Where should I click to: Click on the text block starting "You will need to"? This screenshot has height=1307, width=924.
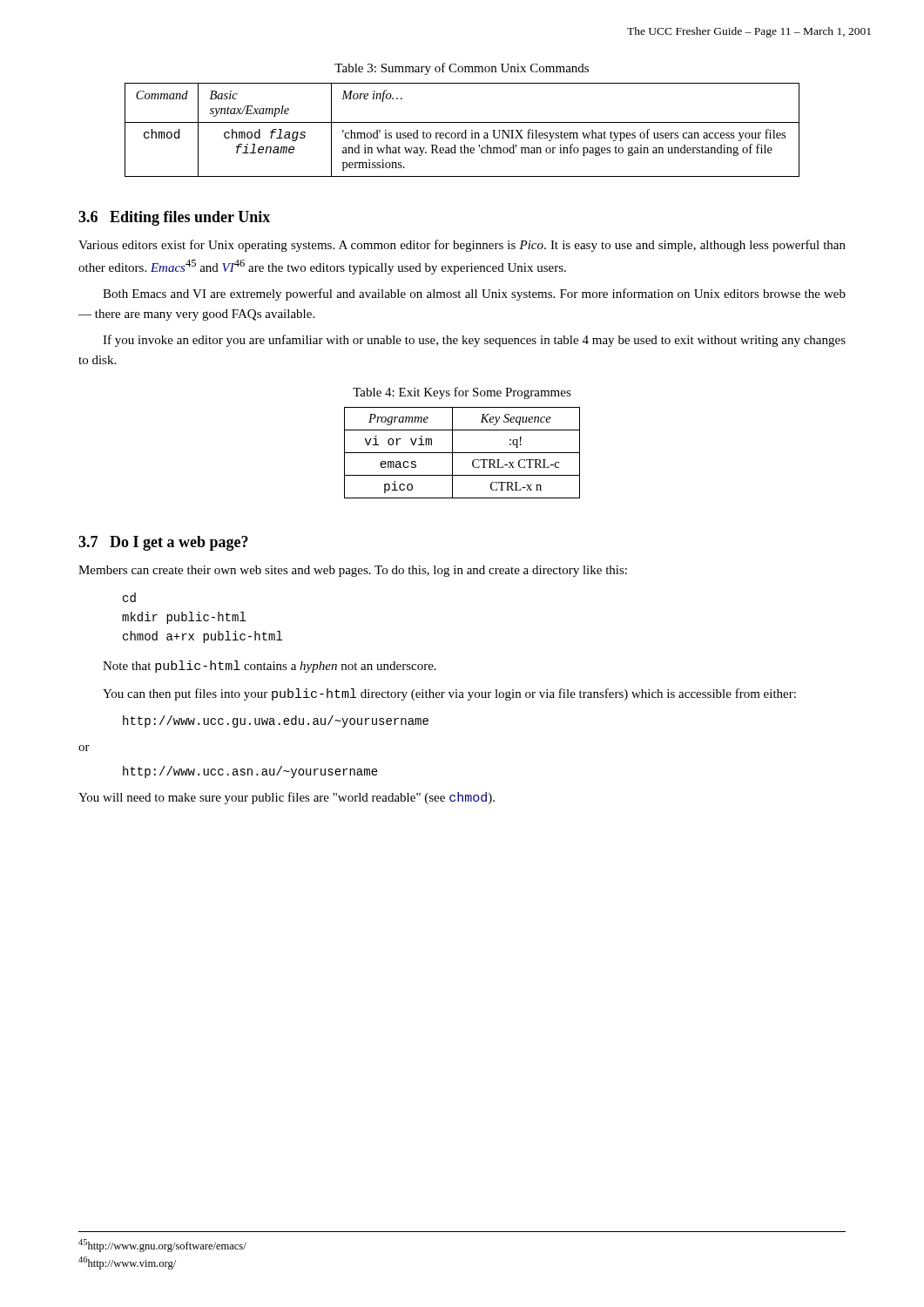click(287, 798)
